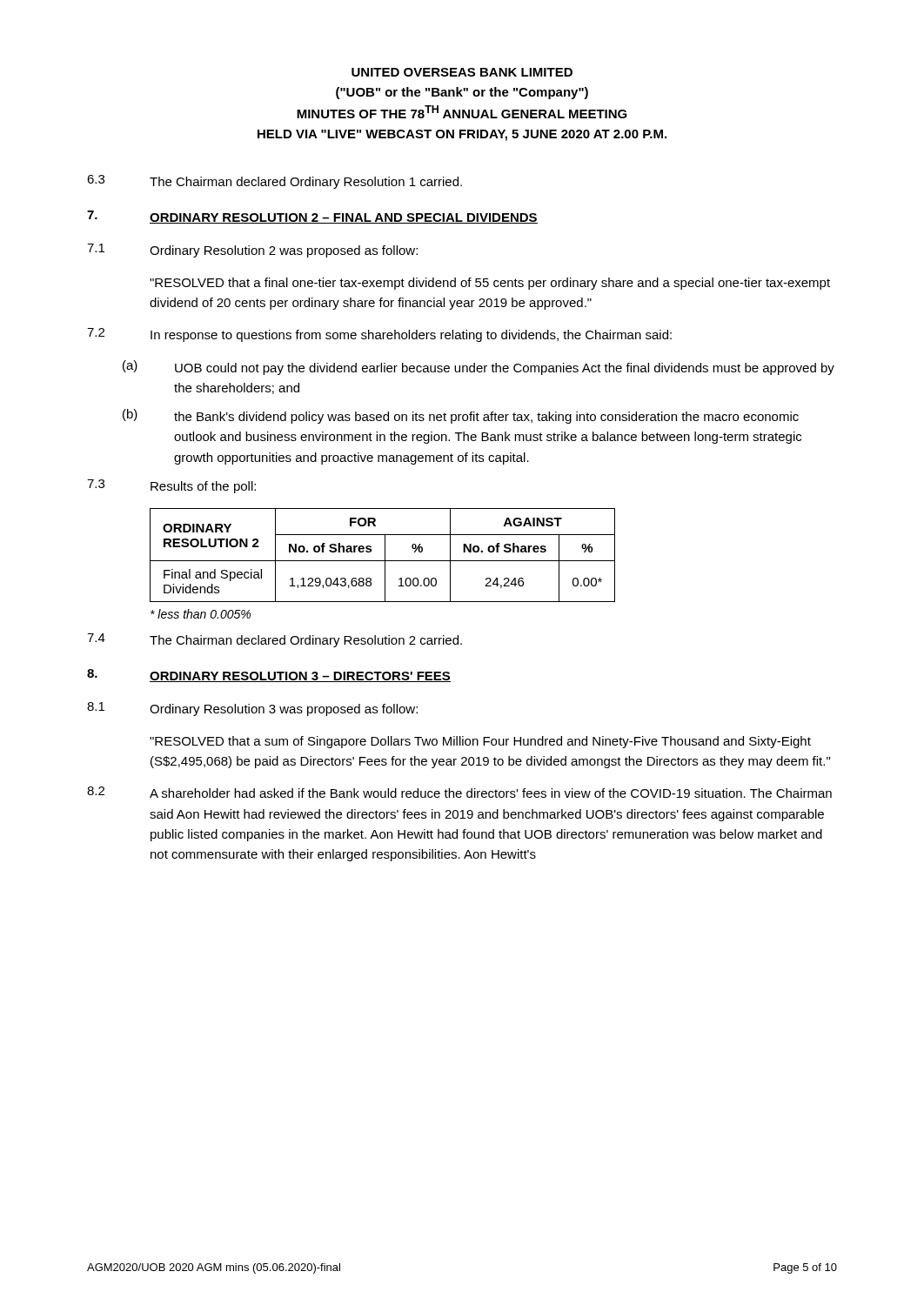The image size is (924, 1305).
Task: Click on the text block that reads "1 Ordinary Resolution 3 was"
Action: [x=252, y=709]
